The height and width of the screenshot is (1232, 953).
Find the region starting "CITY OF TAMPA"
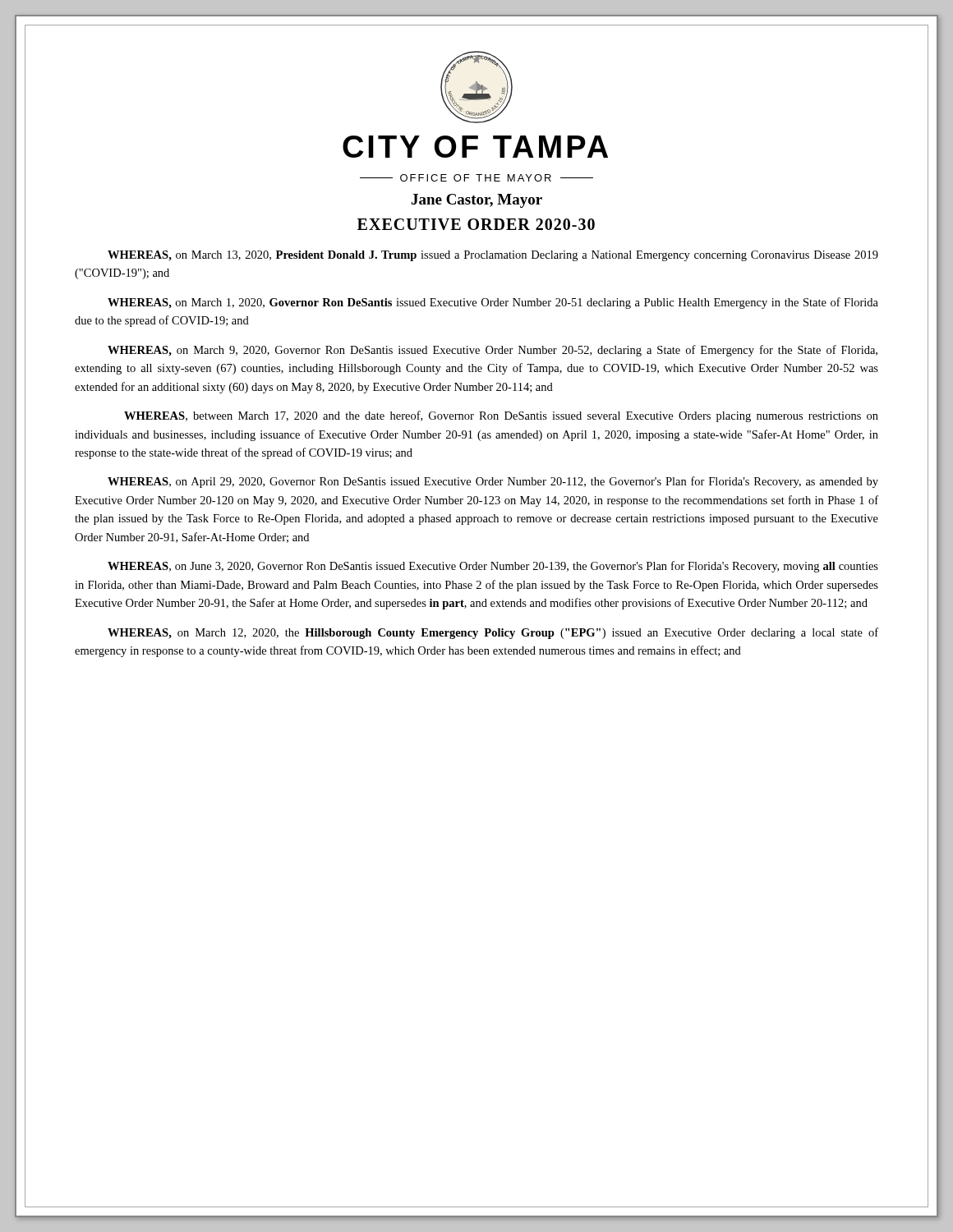tap(476, 148)
